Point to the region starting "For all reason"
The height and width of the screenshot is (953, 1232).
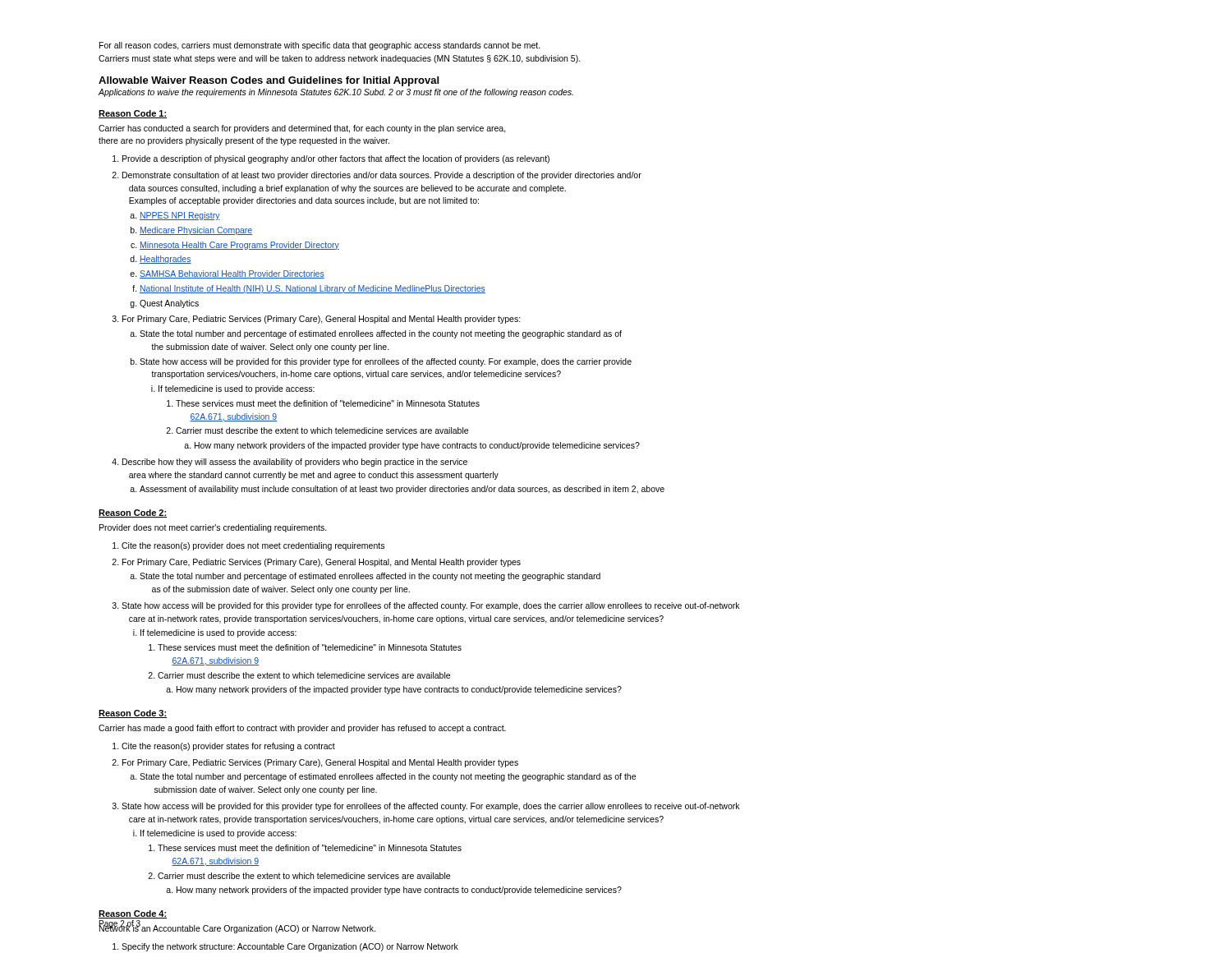(x=340, y=52)
